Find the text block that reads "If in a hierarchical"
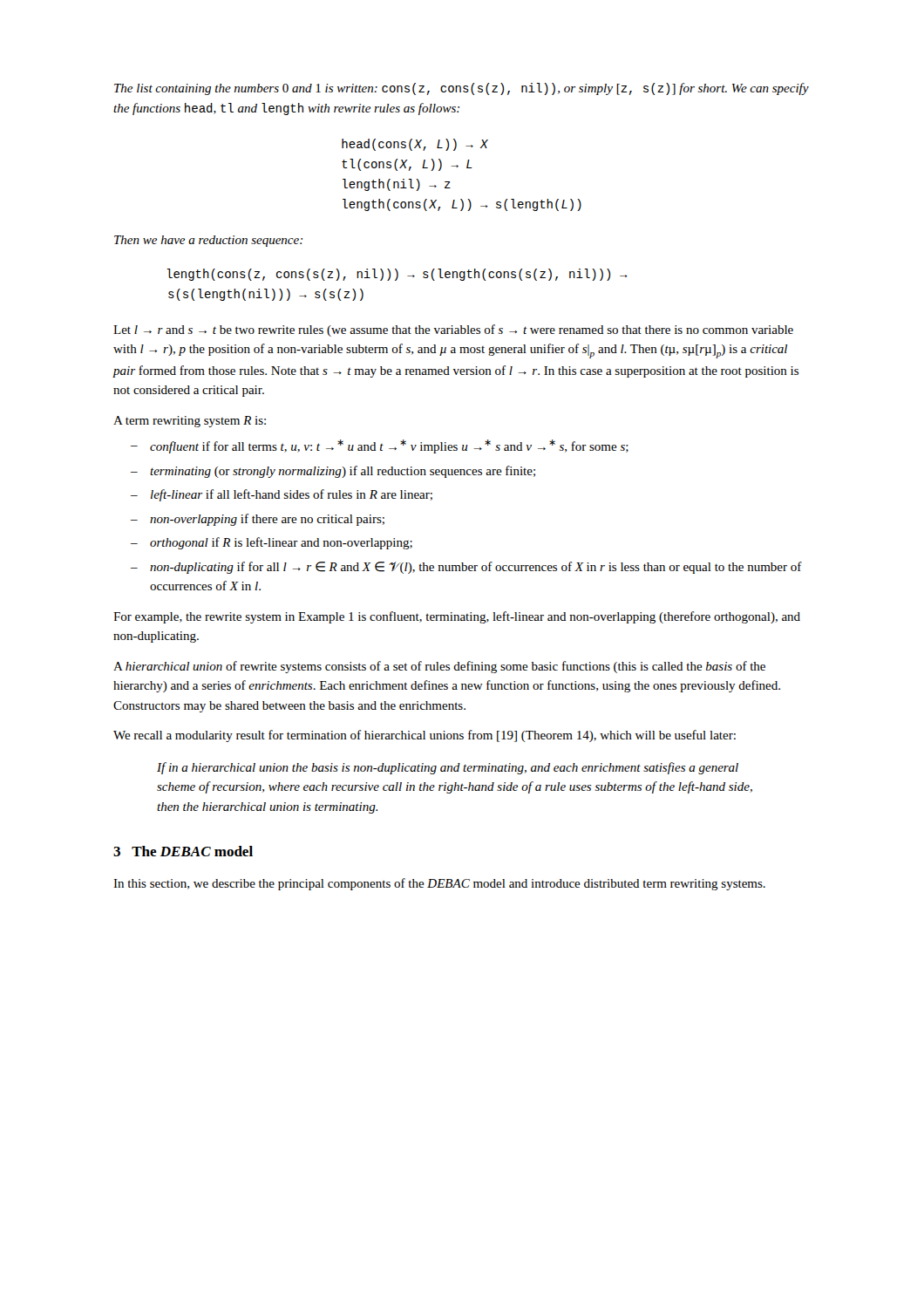Screen dimensions: 1308x924 [x=455, y=787]
